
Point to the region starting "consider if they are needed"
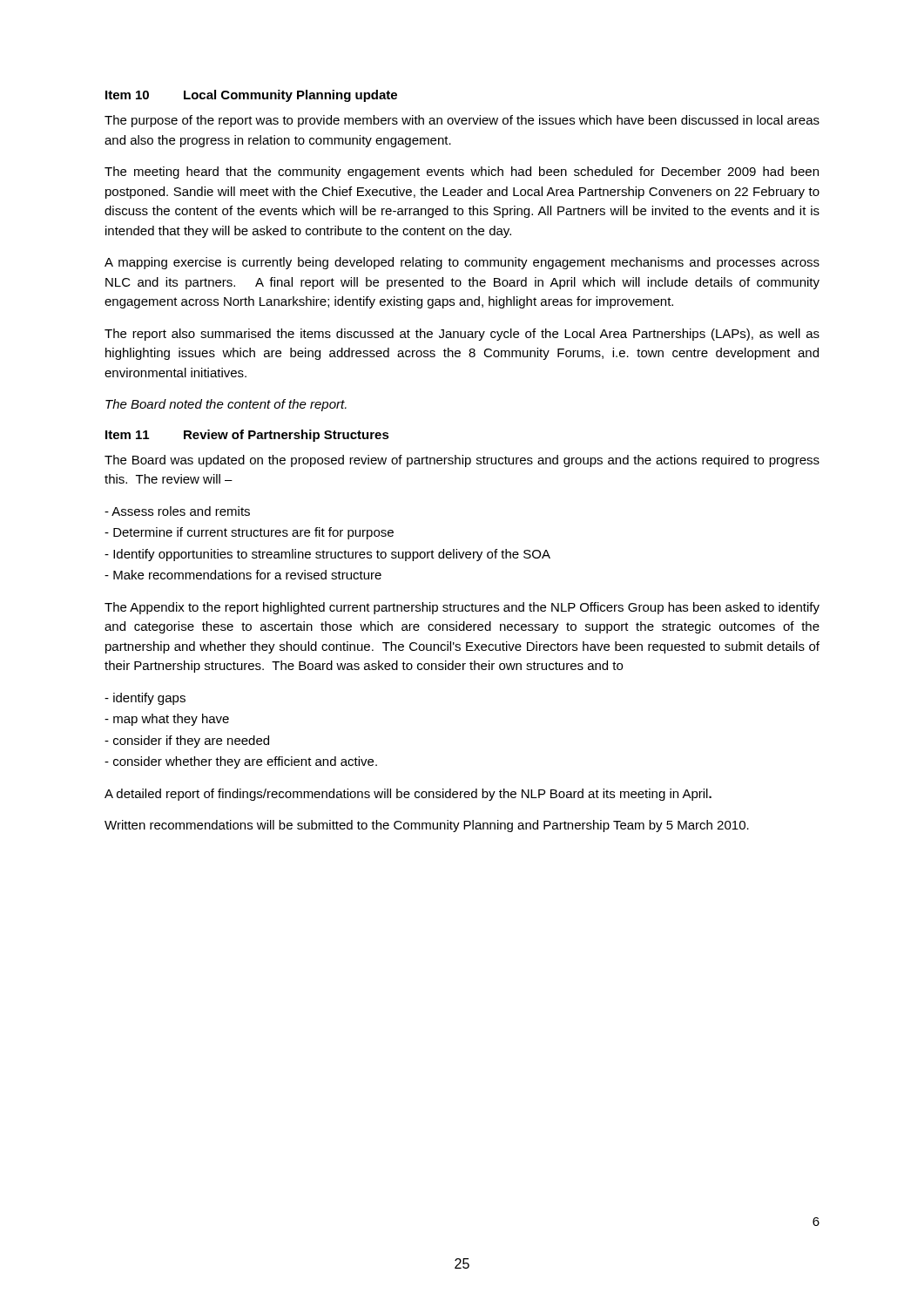(x=187, y=740)
